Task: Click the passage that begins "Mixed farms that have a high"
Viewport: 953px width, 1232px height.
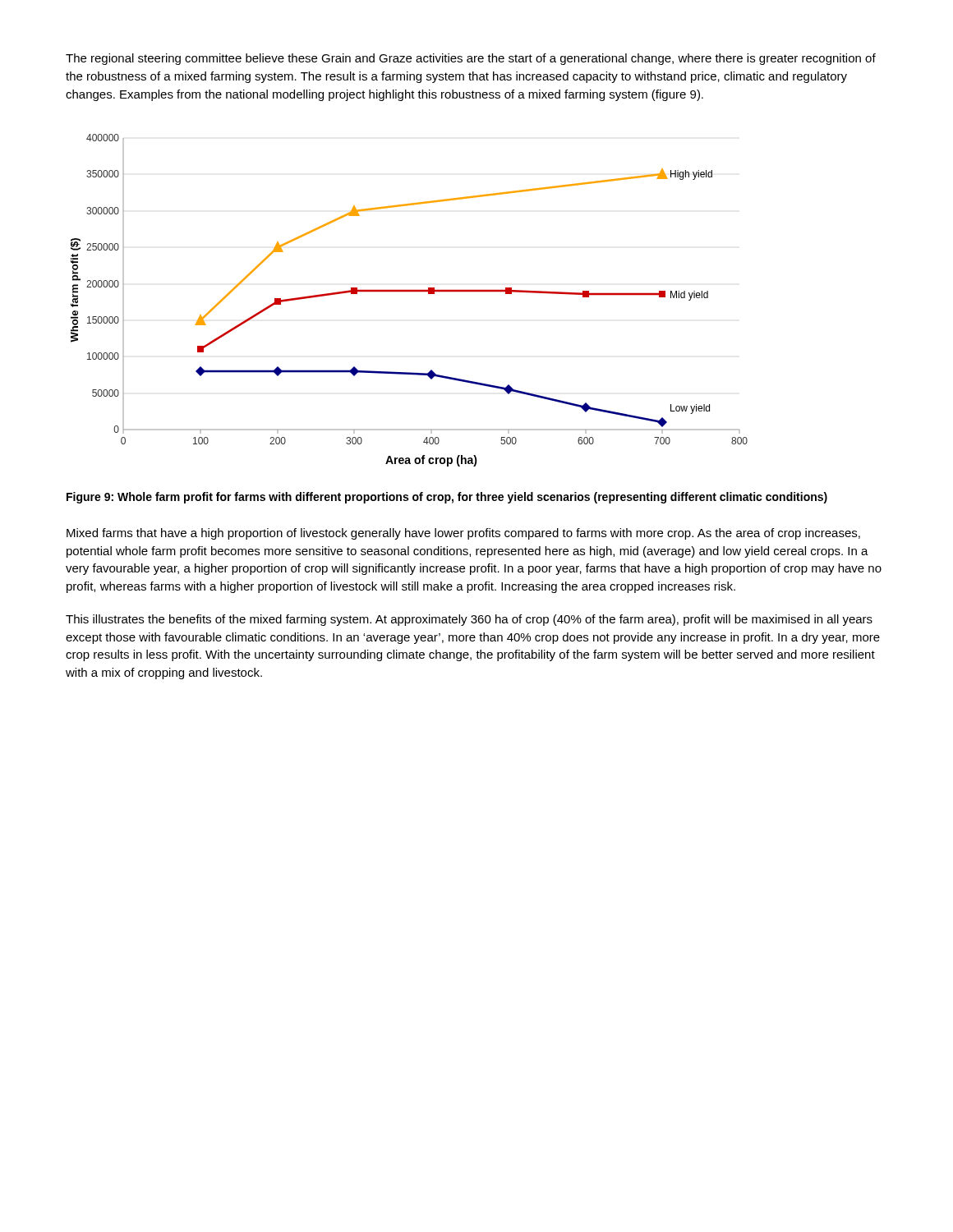Action: point(474,559)
